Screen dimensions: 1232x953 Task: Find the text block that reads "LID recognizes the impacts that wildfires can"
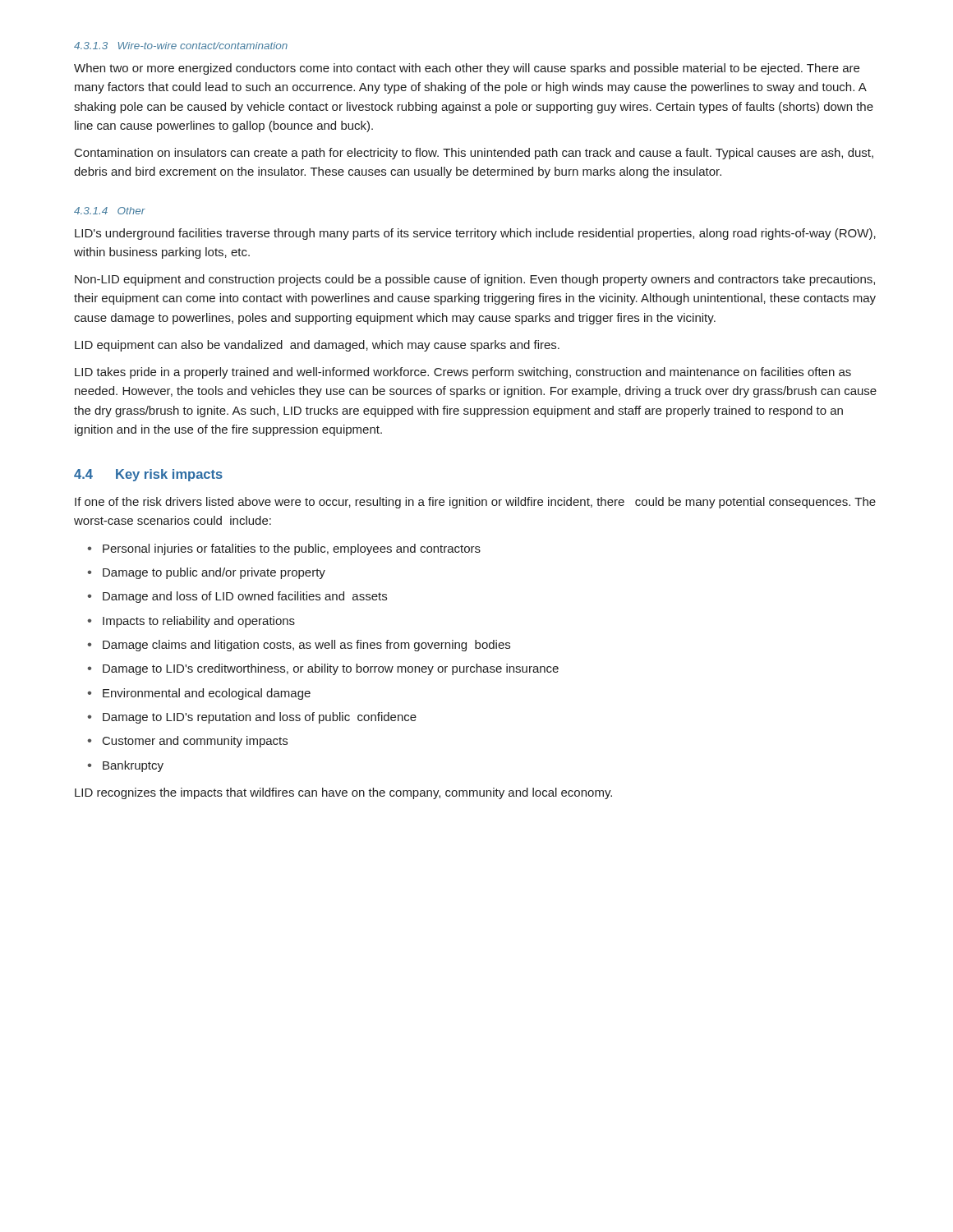coord(344,792)
